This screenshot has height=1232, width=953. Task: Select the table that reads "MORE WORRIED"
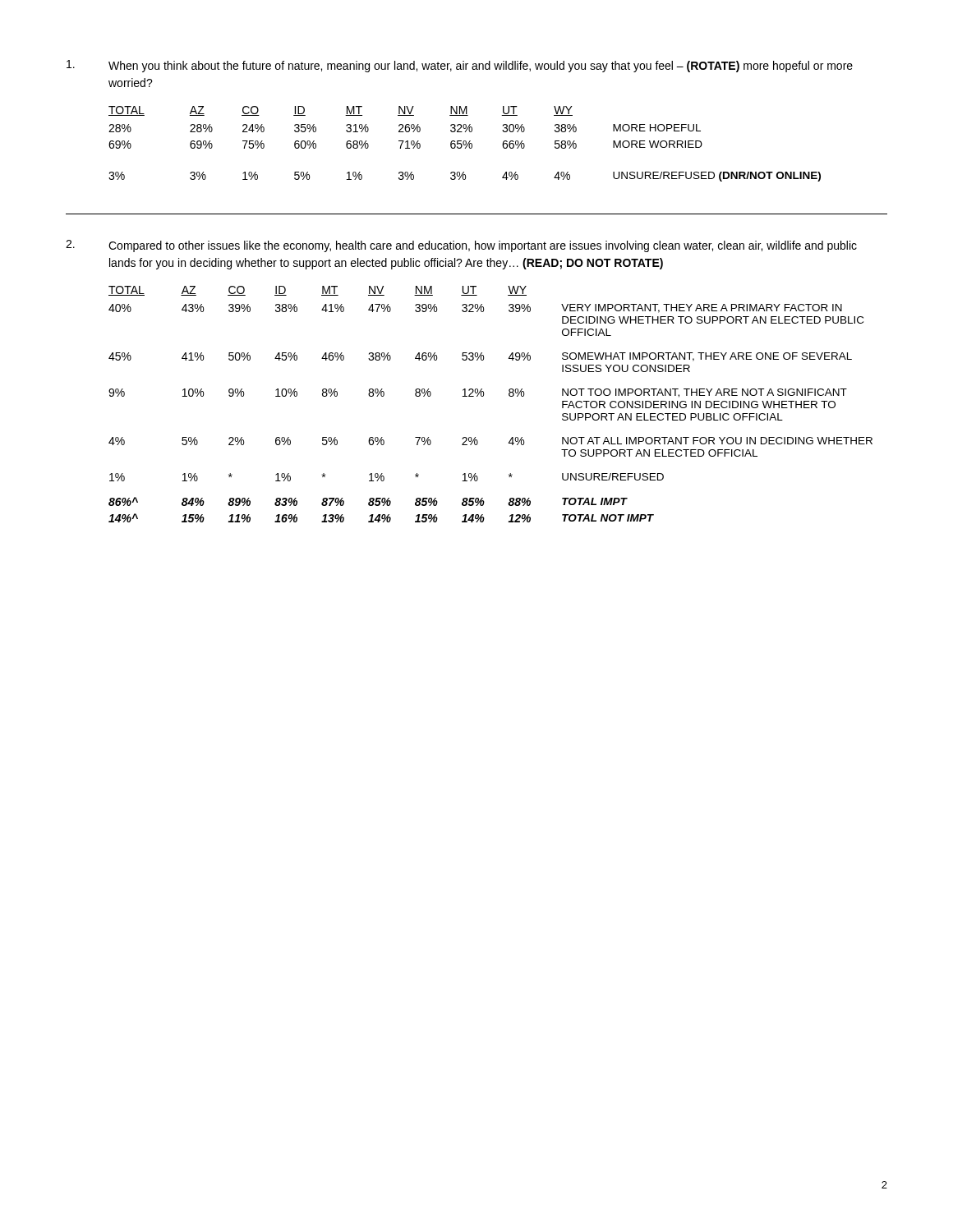[498, 144]
